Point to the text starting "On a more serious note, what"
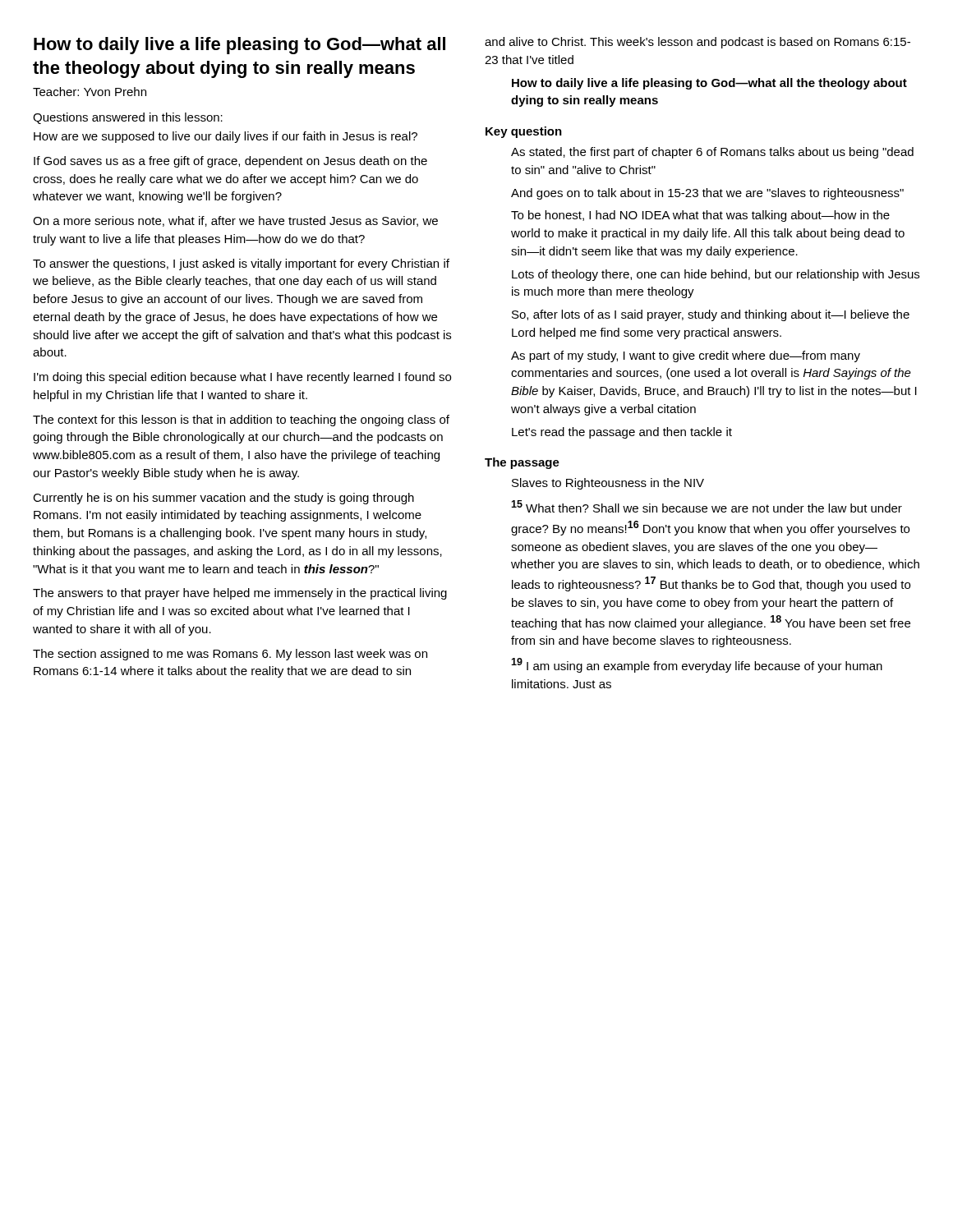Image resolution: width=953 pixels, height=1232 pixels. tap(236, 230)
